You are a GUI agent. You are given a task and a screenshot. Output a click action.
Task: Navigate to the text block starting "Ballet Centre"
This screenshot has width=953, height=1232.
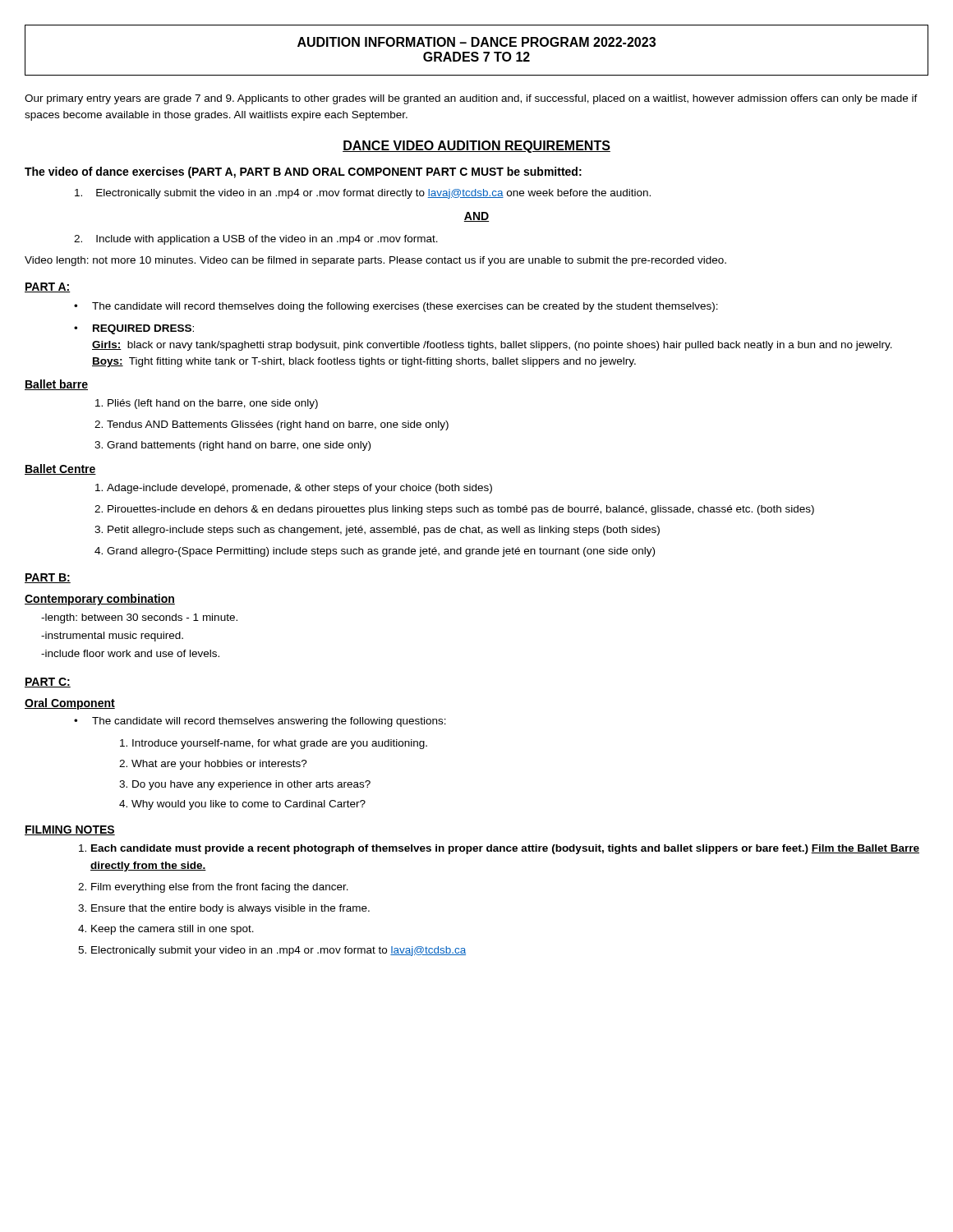(60, 469)
